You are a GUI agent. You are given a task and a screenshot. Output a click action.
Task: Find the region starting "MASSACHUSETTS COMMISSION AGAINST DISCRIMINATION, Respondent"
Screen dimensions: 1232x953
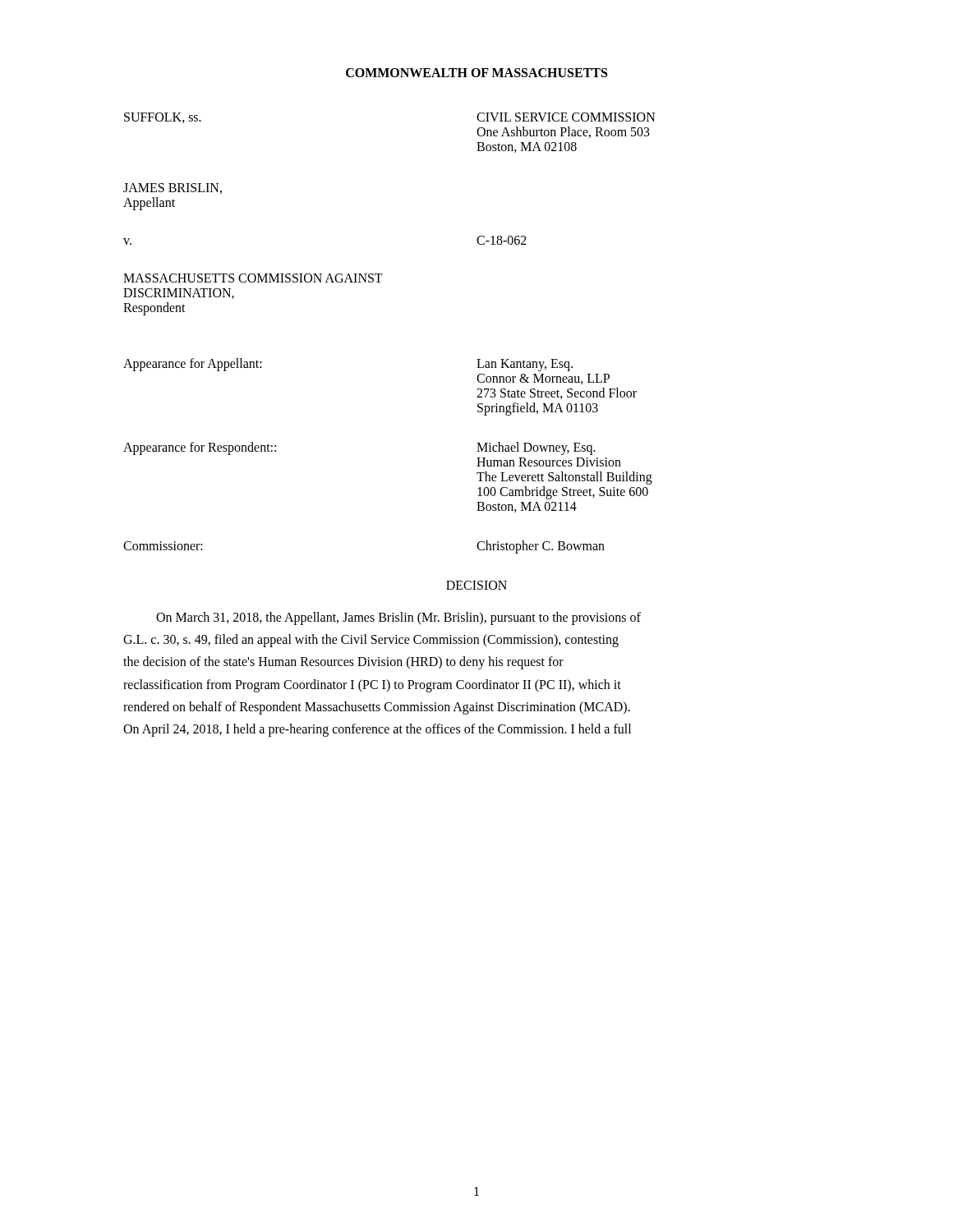253,293
